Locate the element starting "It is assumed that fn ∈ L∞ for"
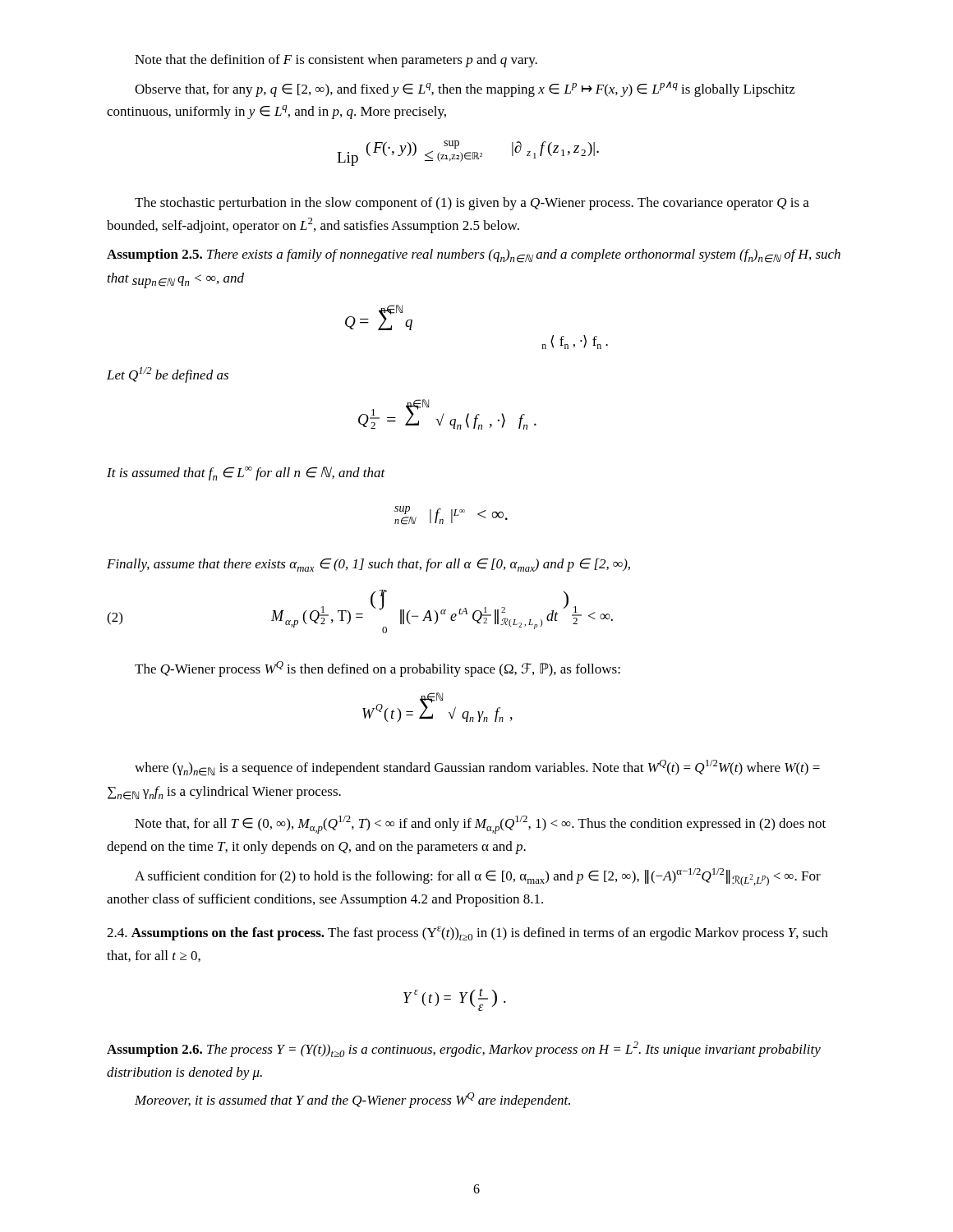 tap(246, 473)
